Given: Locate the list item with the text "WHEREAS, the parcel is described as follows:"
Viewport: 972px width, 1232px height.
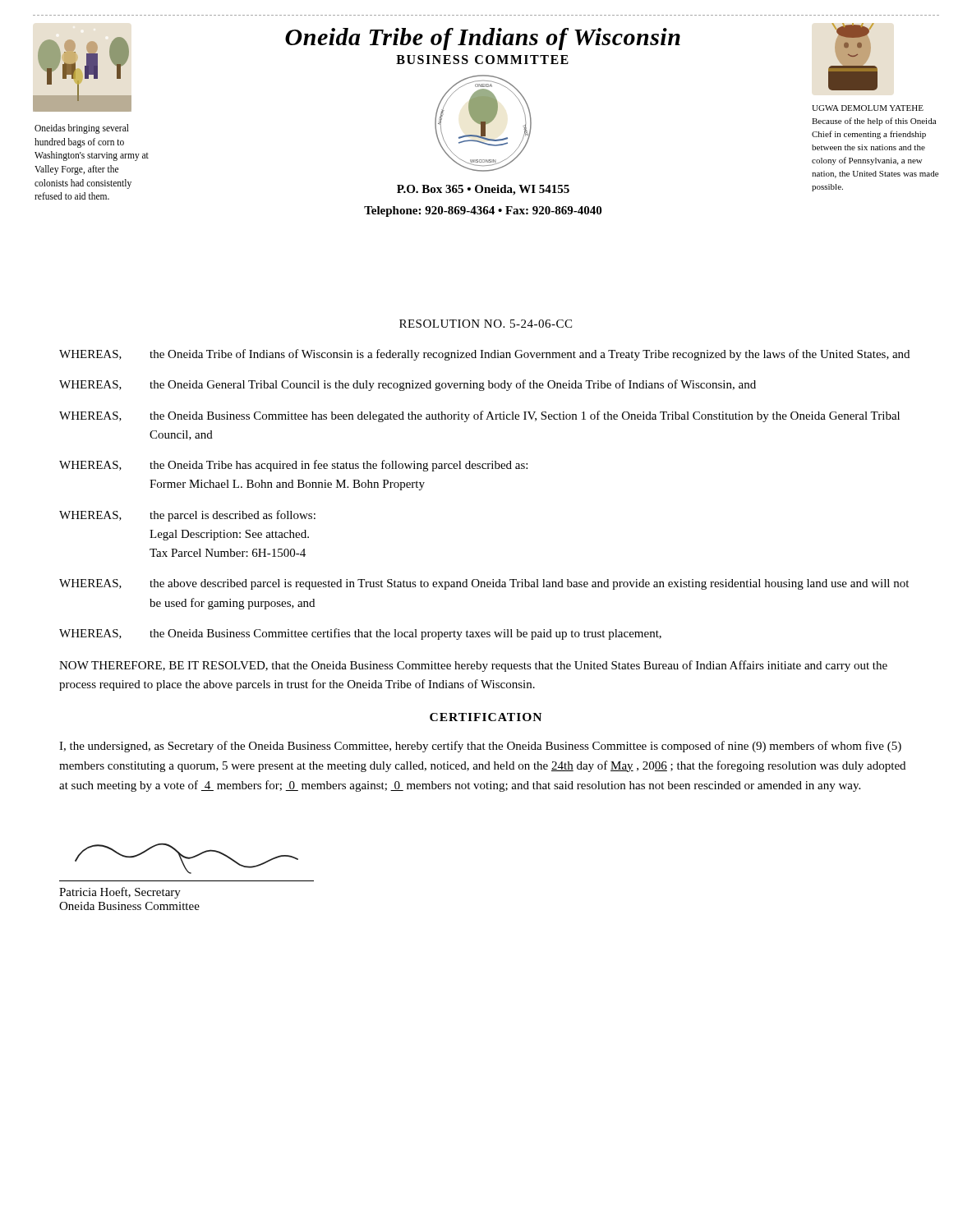Looking at the screenshot, I should tap(187, 516).
